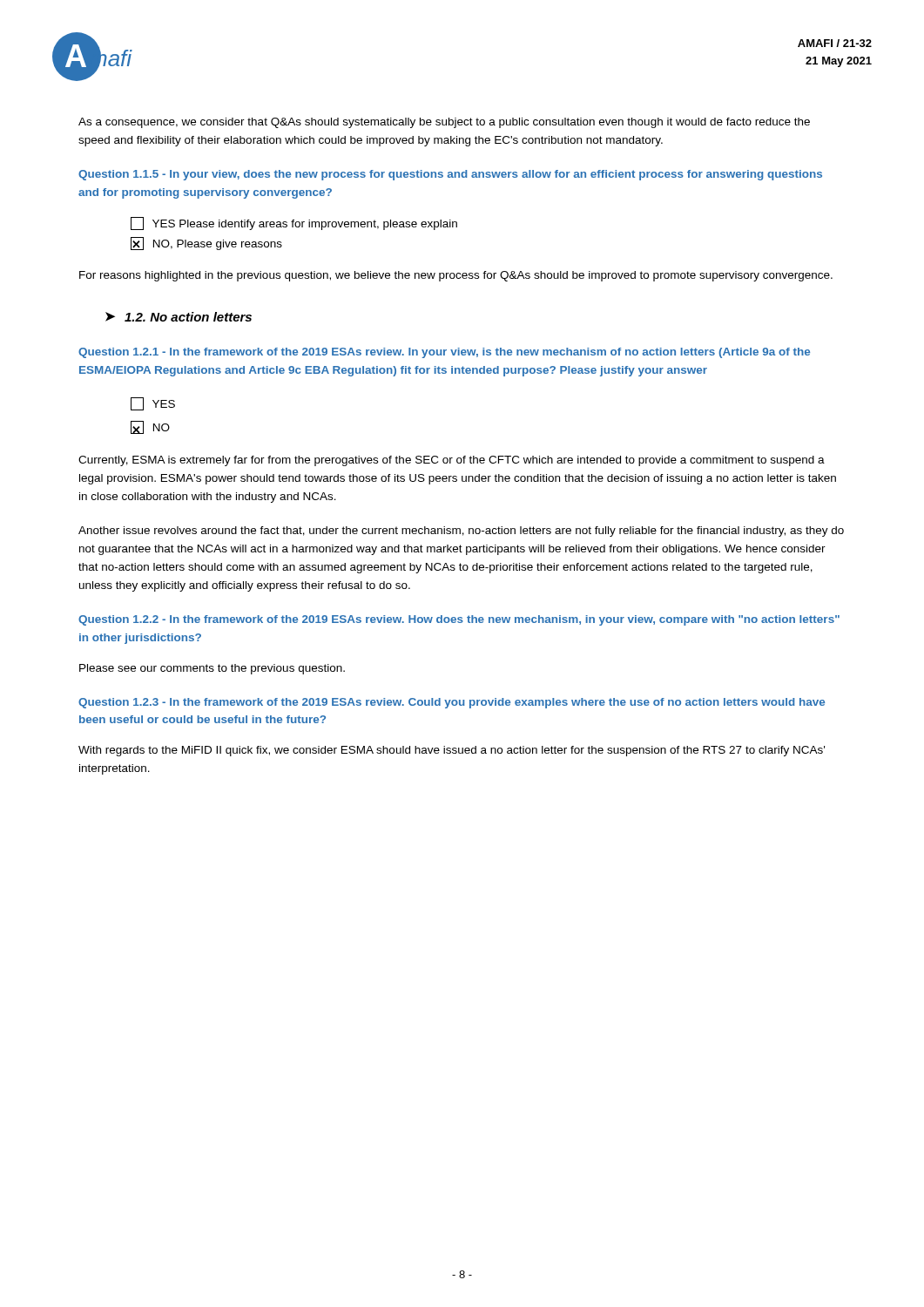Find the text block that says "For reasons highlighted"
This screenshot has width=924, height=1307.
pos(456,274)
